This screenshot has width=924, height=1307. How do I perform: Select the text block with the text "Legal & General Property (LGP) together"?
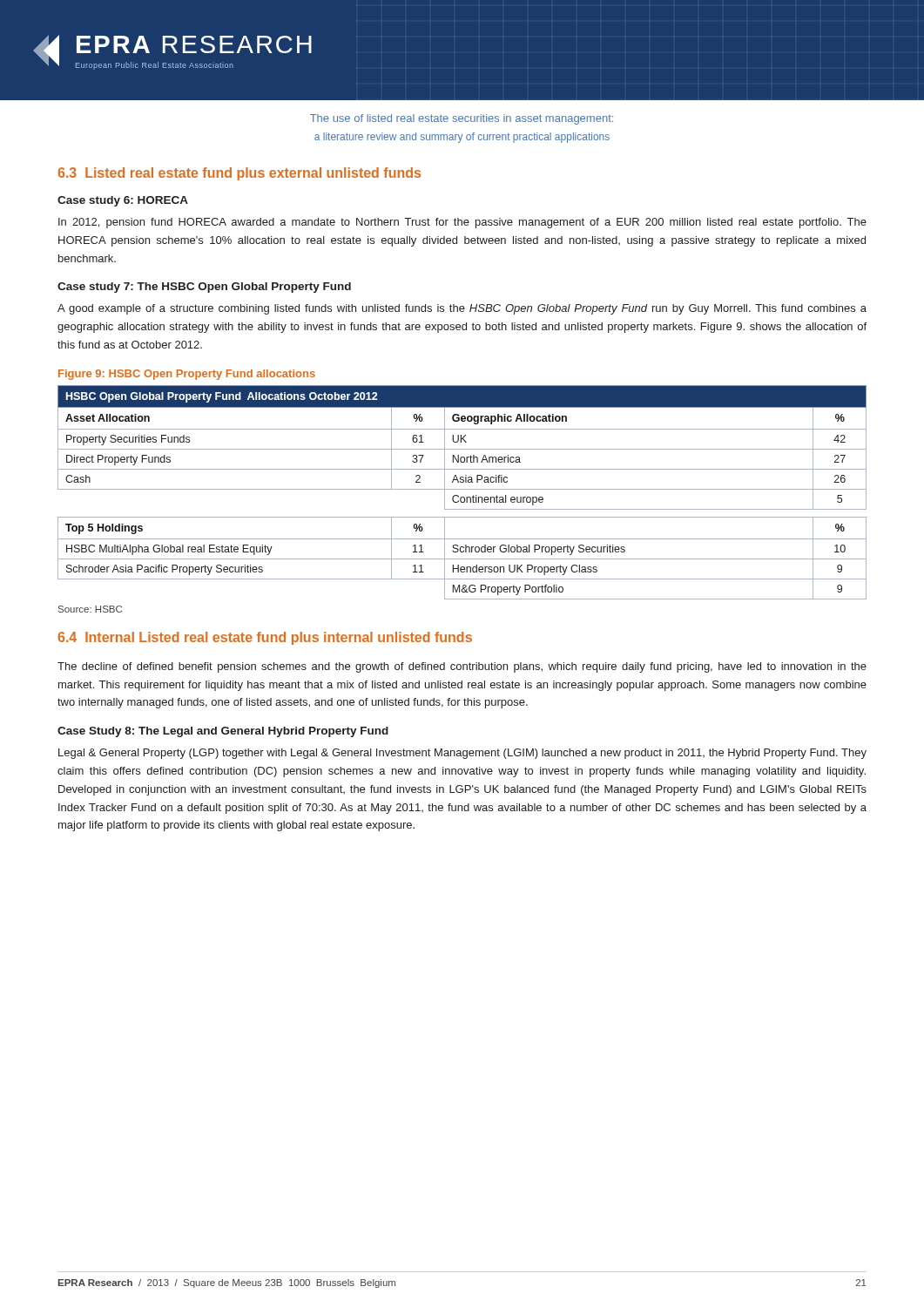click(x=462, y=789)
